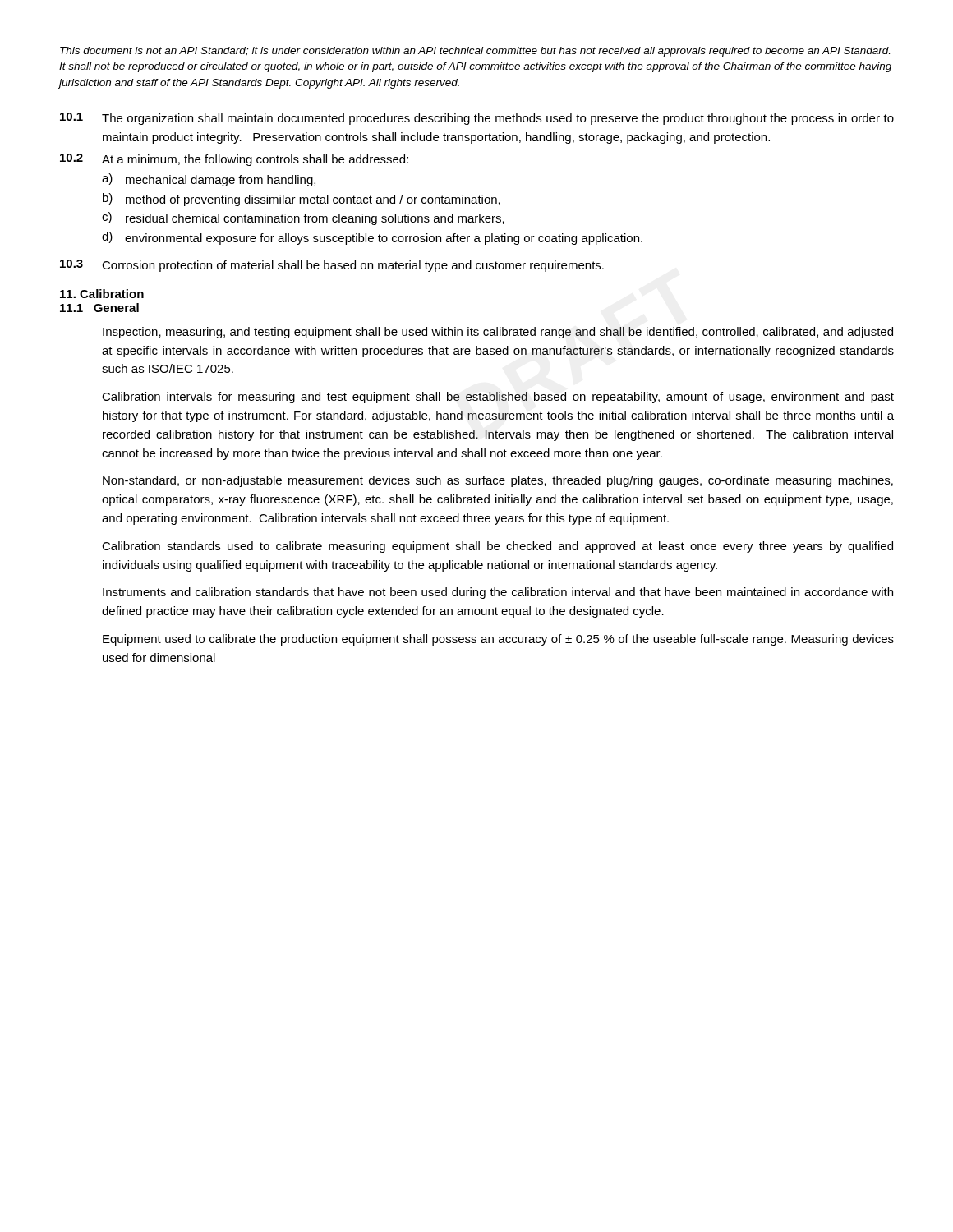Locate the block of text that opens with "10.2 At a minimum, the following controls"
The height and width of the screenshot is (1232, 953).
coord(234,160)
